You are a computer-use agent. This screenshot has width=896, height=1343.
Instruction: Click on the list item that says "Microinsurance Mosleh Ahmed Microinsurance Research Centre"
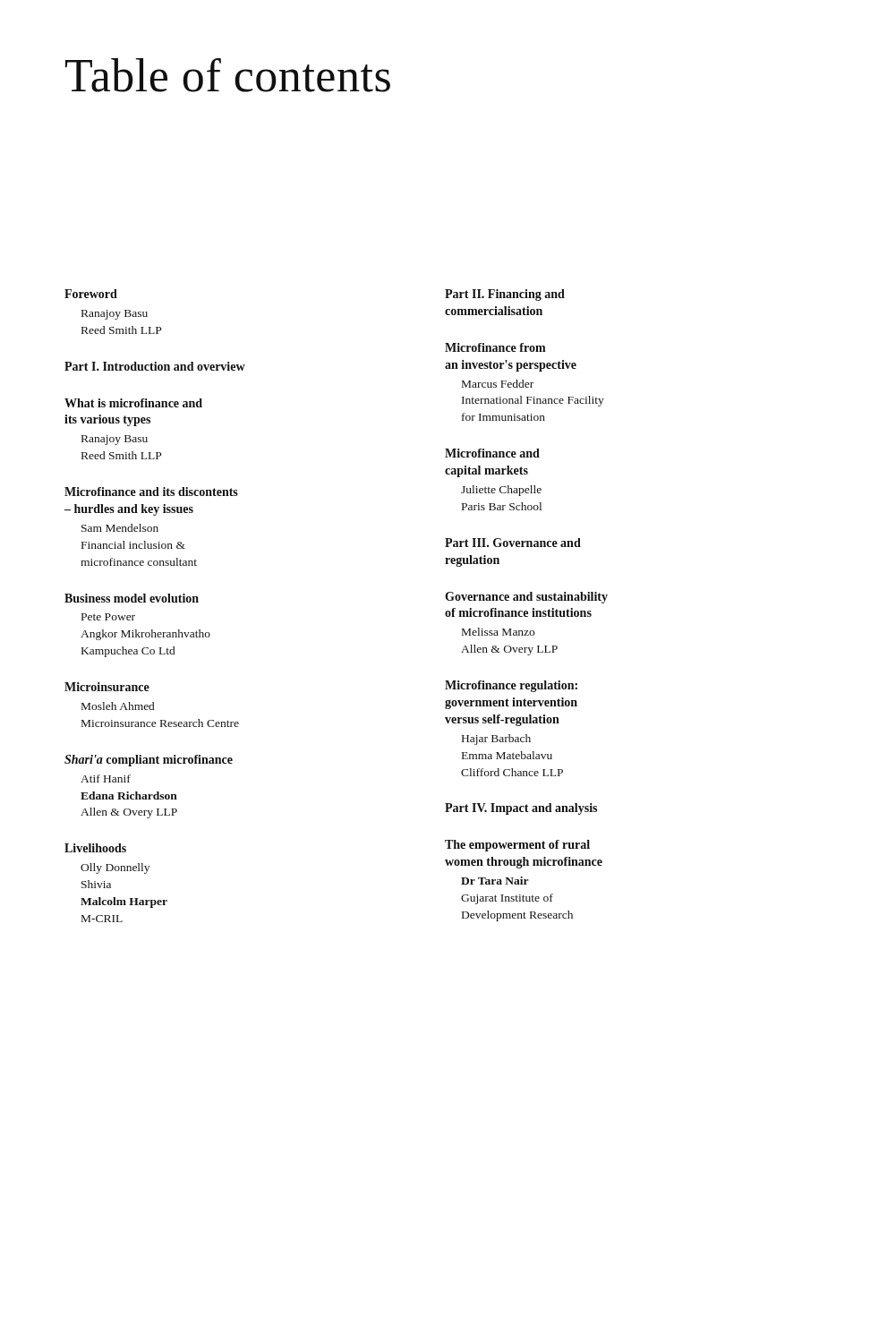(107, 687)
